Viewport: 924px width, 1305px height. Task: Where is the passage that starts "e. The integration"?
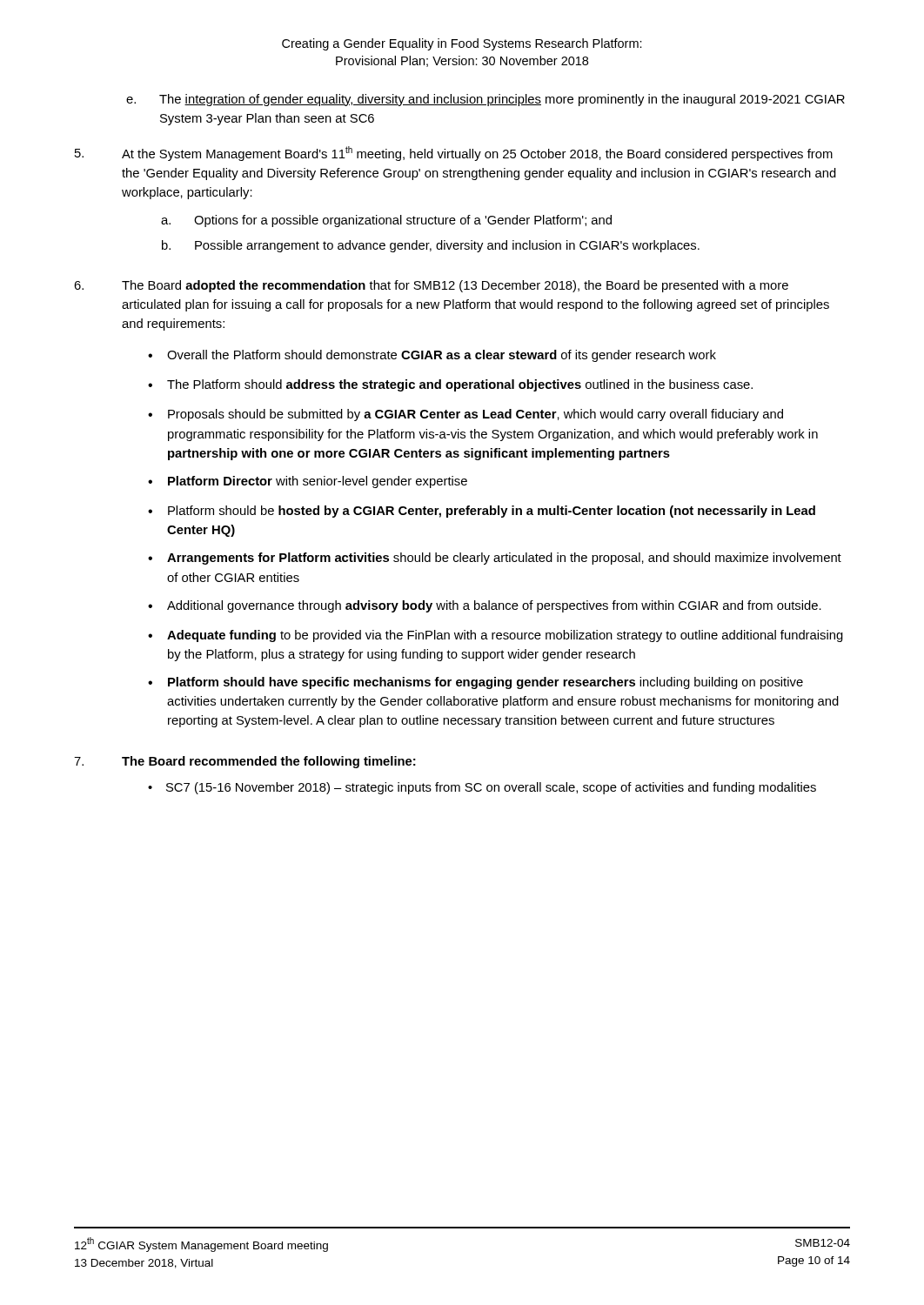[488, 109]
